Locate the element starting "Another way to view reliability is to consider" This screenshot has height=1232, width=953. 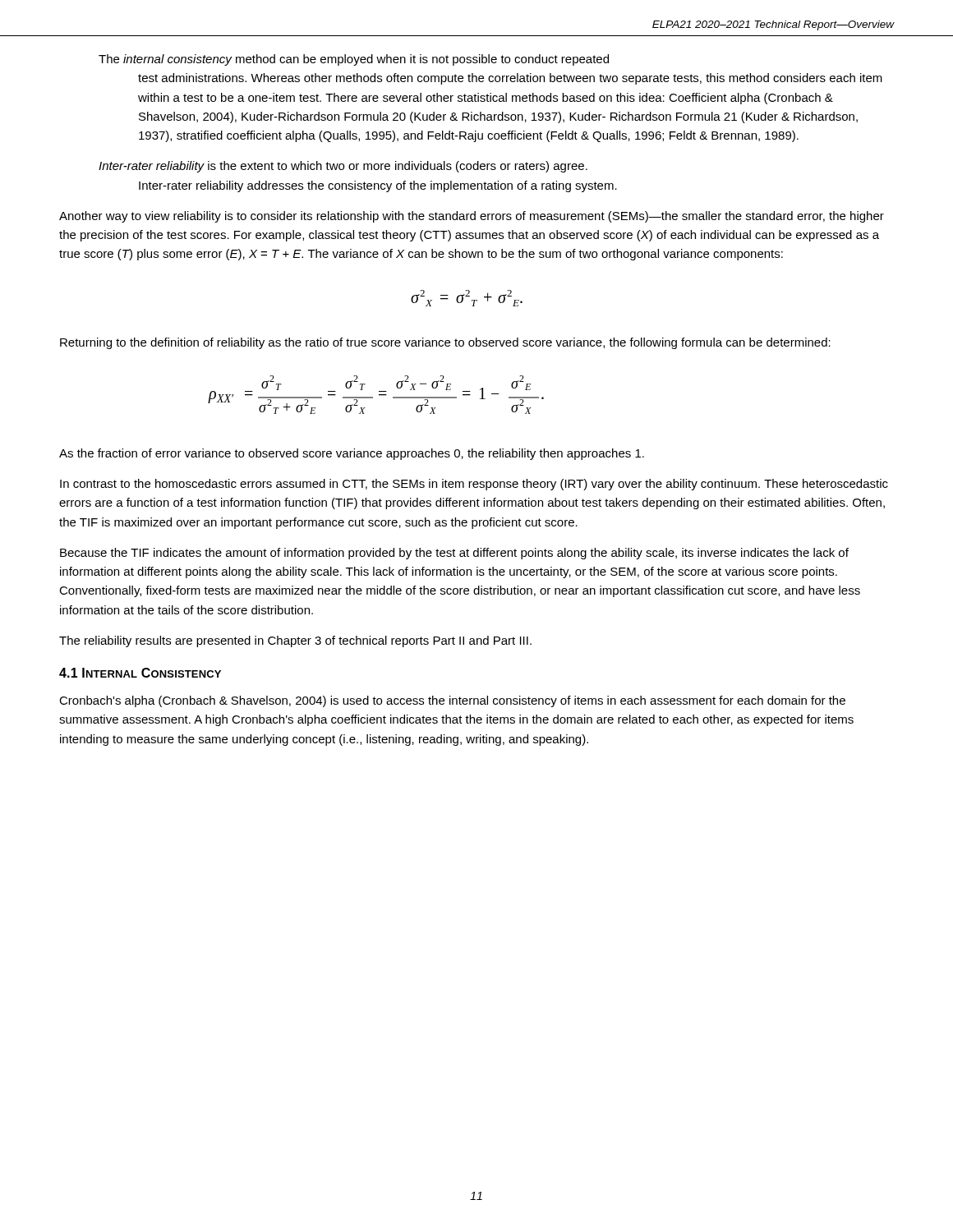[476, 235]
